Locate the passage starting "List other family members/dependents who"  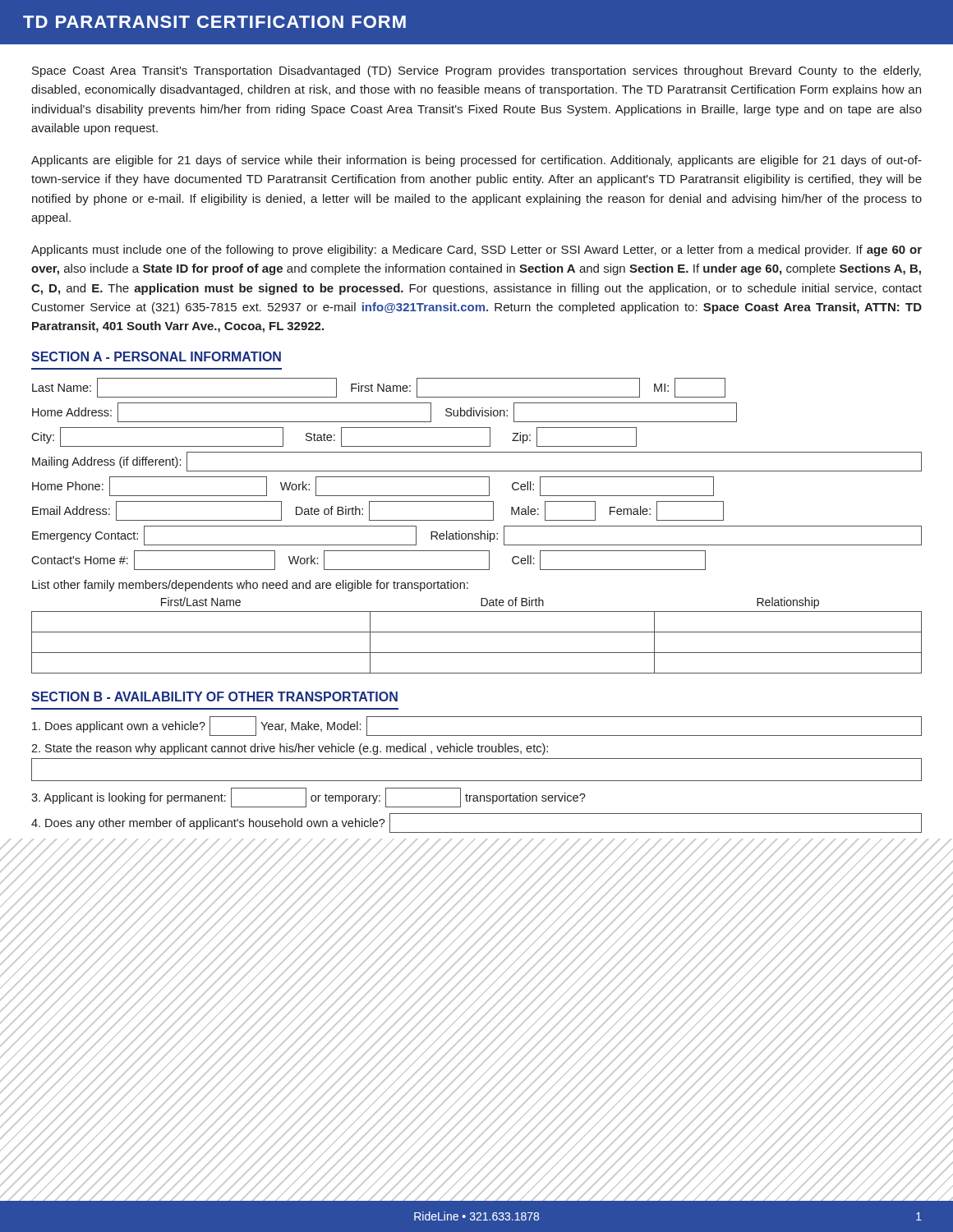250,585
